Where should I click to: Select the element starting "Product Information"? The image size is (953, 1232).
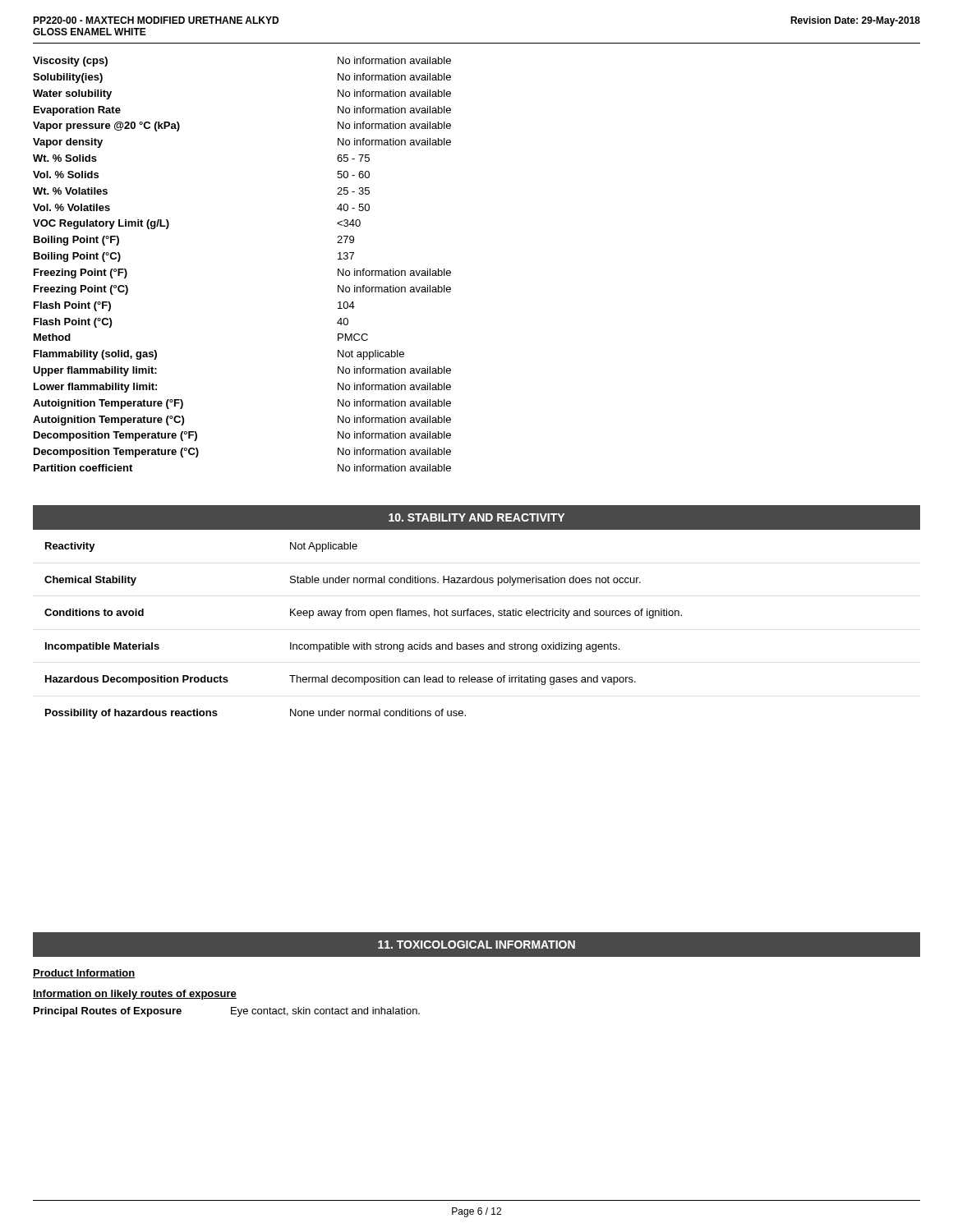click(84, 973)
